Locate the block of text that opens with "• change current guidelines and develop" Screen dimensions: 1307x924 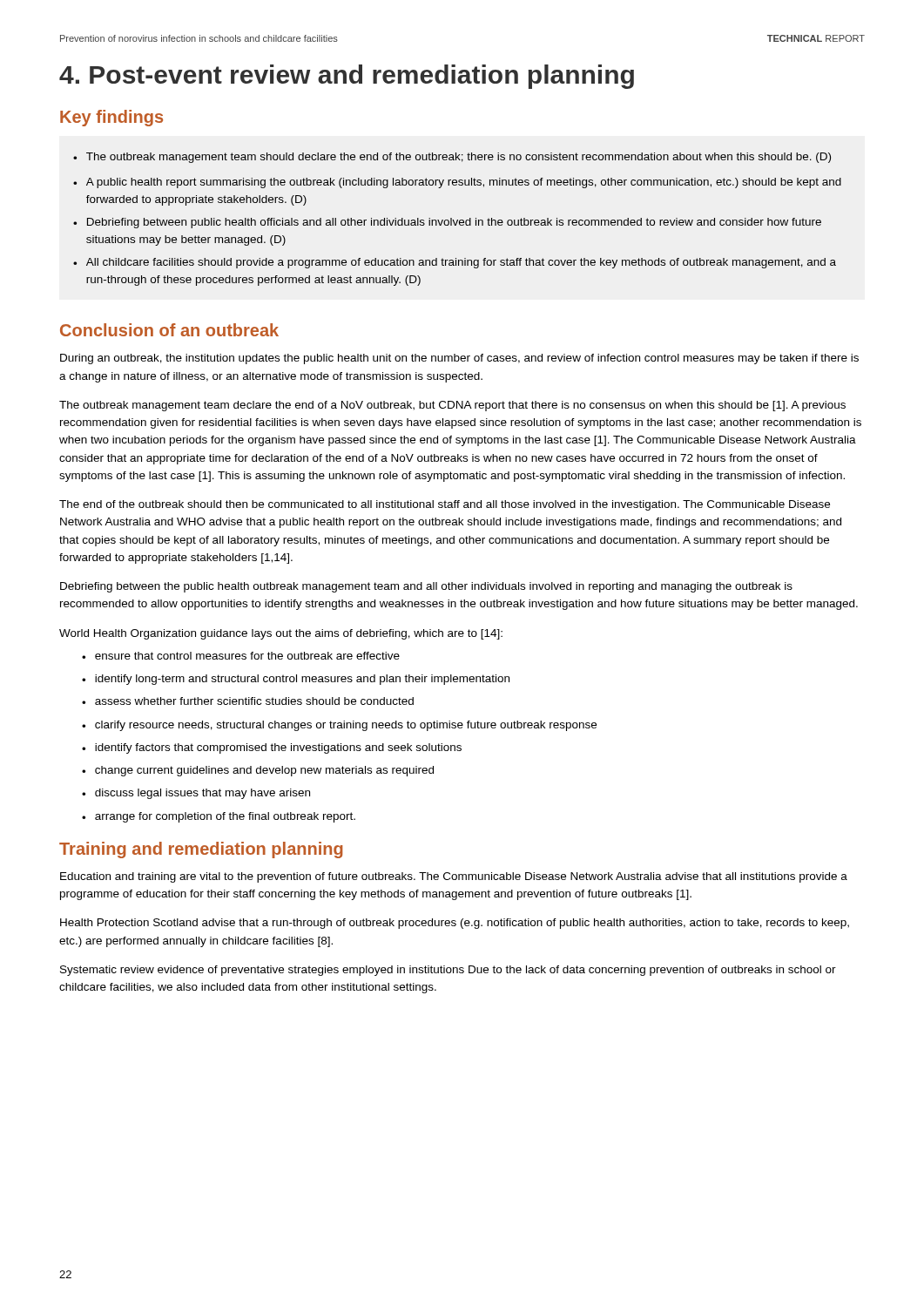(x=258, y=771)
